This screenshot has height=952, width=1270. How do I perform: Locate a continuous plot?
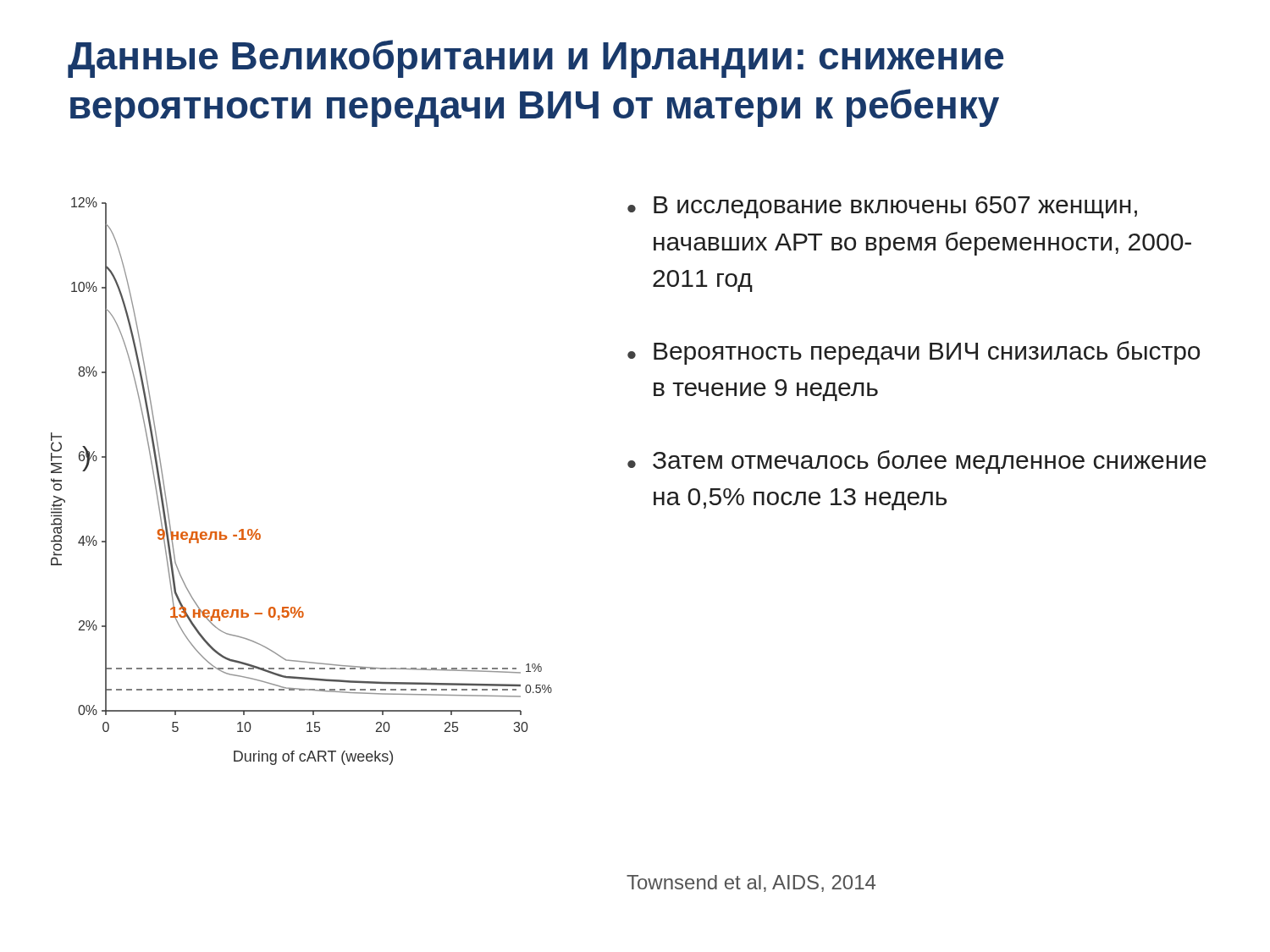[x=318, y=482]
